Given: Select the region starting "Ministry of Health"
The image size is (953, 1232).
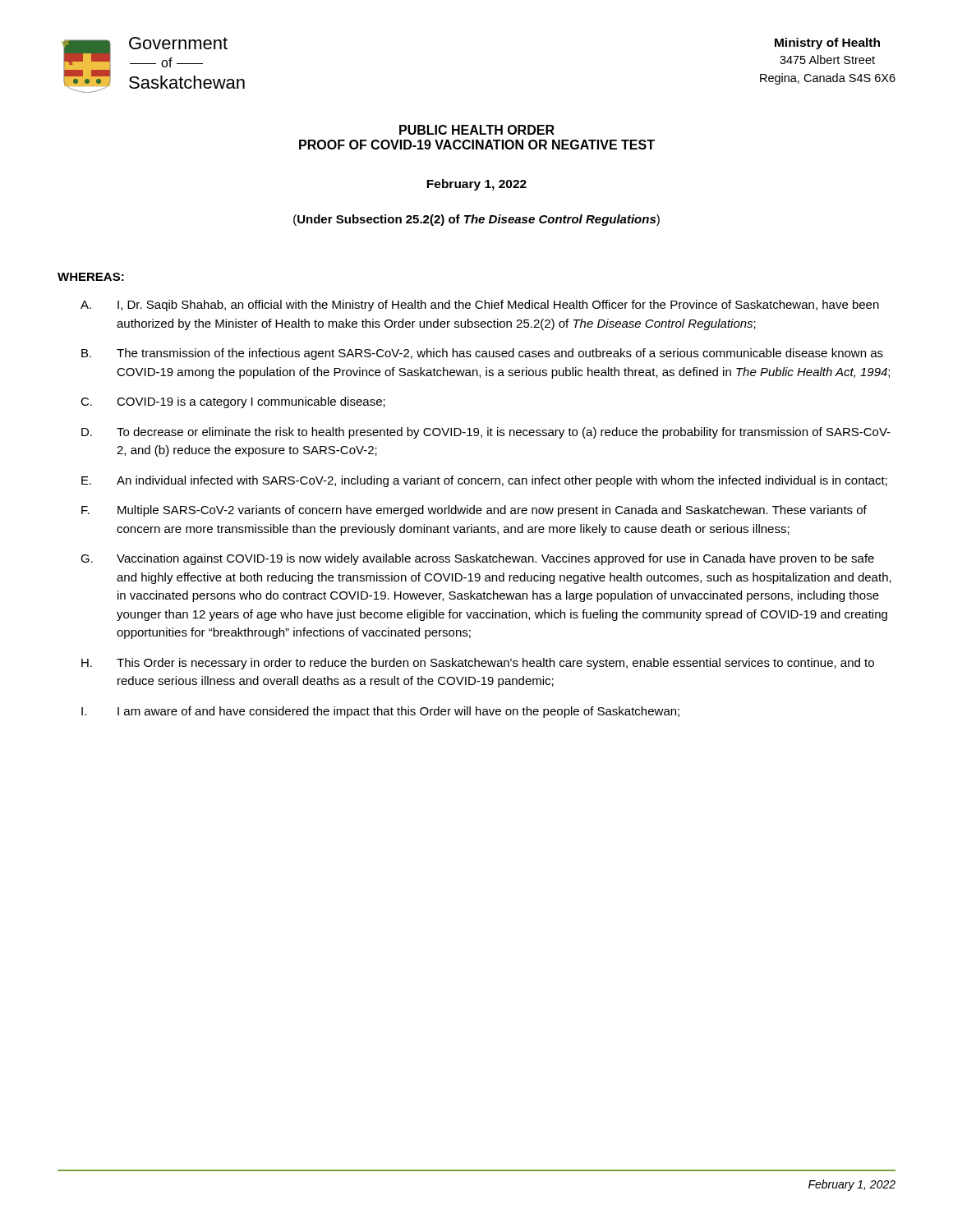Looking at the screenshot, I should pos(827,60).
